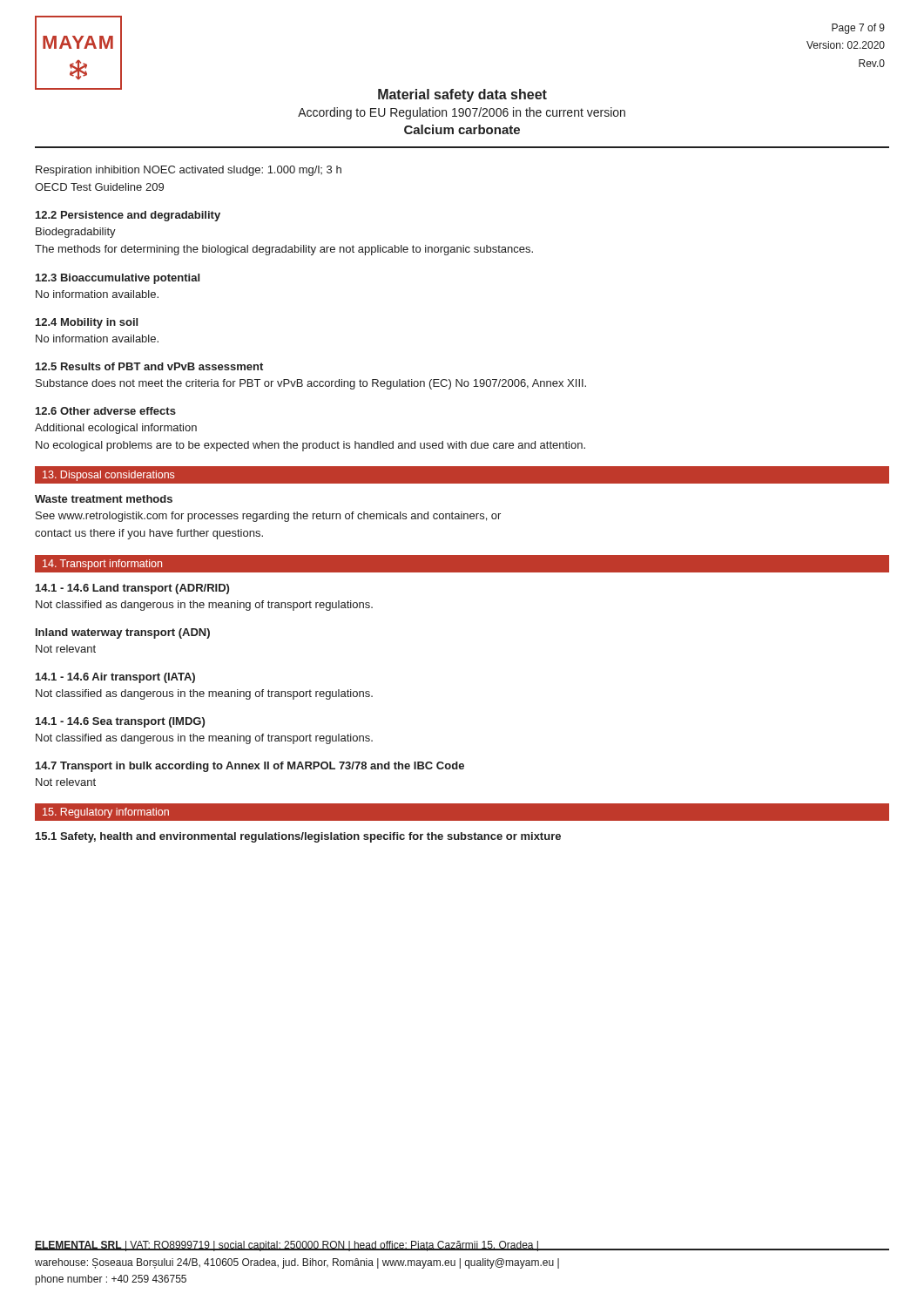924x1307 pixels.
Task: Select the element starting "14.1 - 14.6 Air transport (IATA)"
Action: pyautogui.click(x=115, y=677)
